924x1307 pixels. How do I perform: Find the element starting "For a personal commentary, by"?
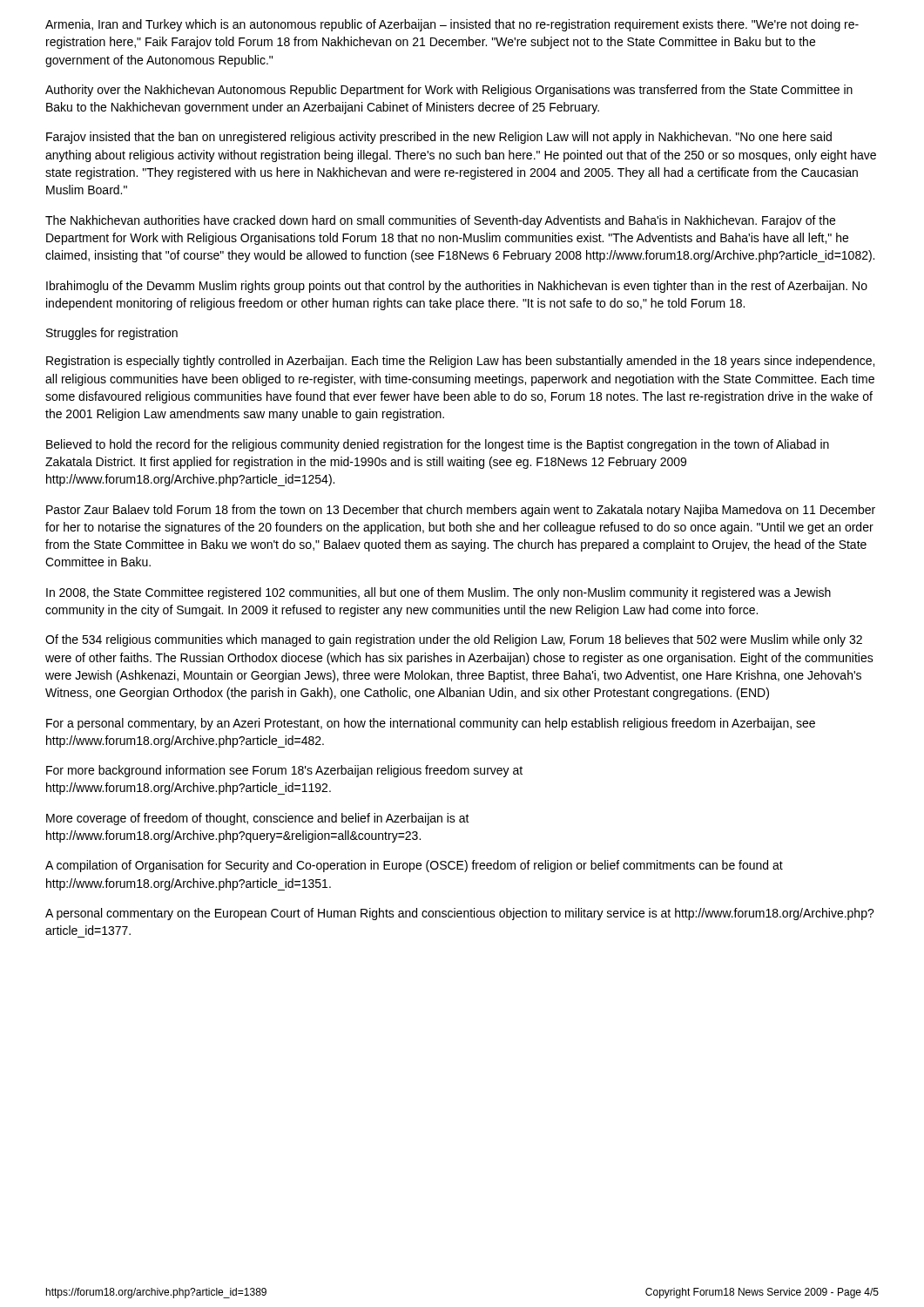(x=430, y=732)
